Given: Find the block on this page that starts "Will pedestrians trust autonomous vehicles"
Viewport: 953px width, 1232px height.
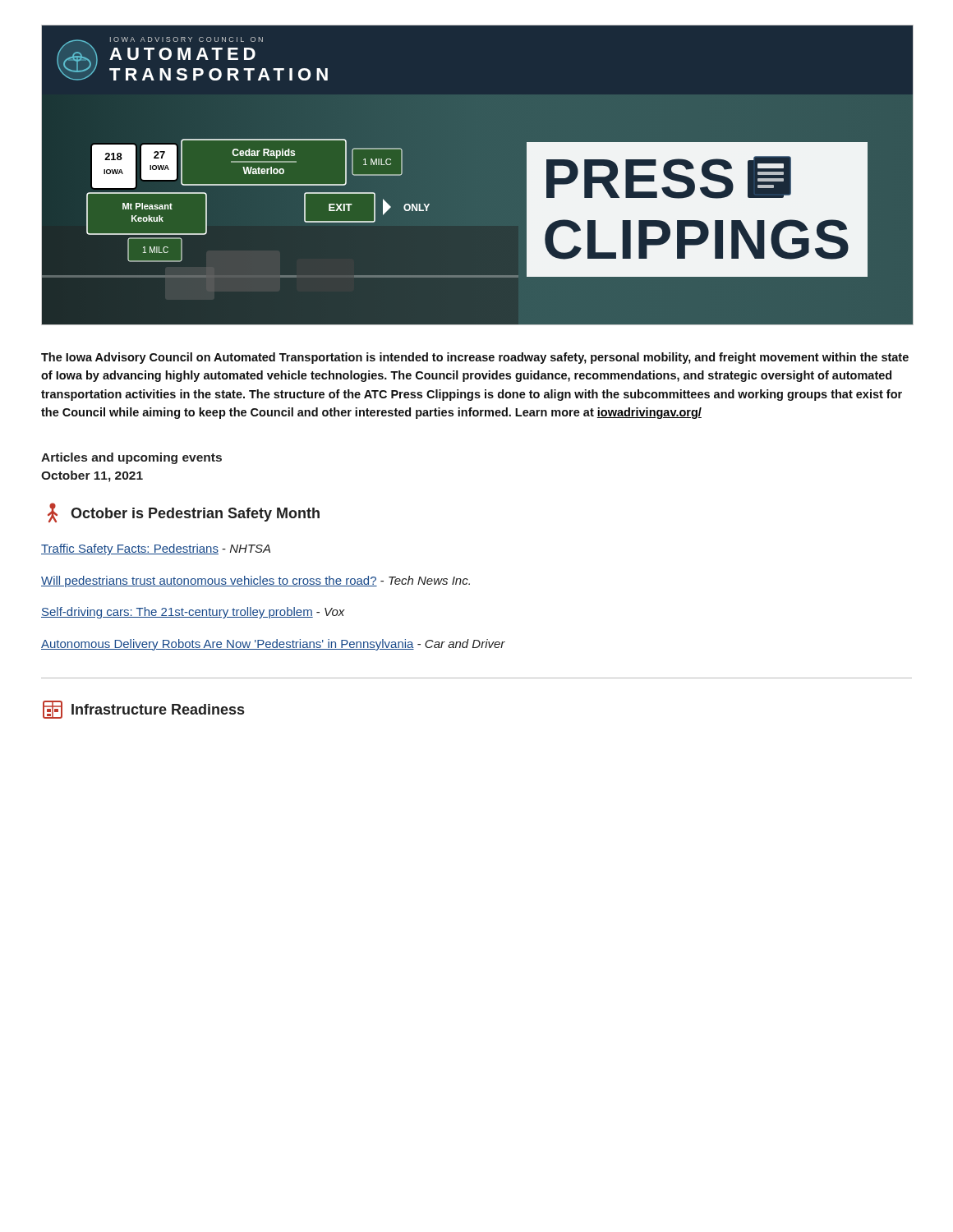Looking at the screenshot, I should click(256, 580).
